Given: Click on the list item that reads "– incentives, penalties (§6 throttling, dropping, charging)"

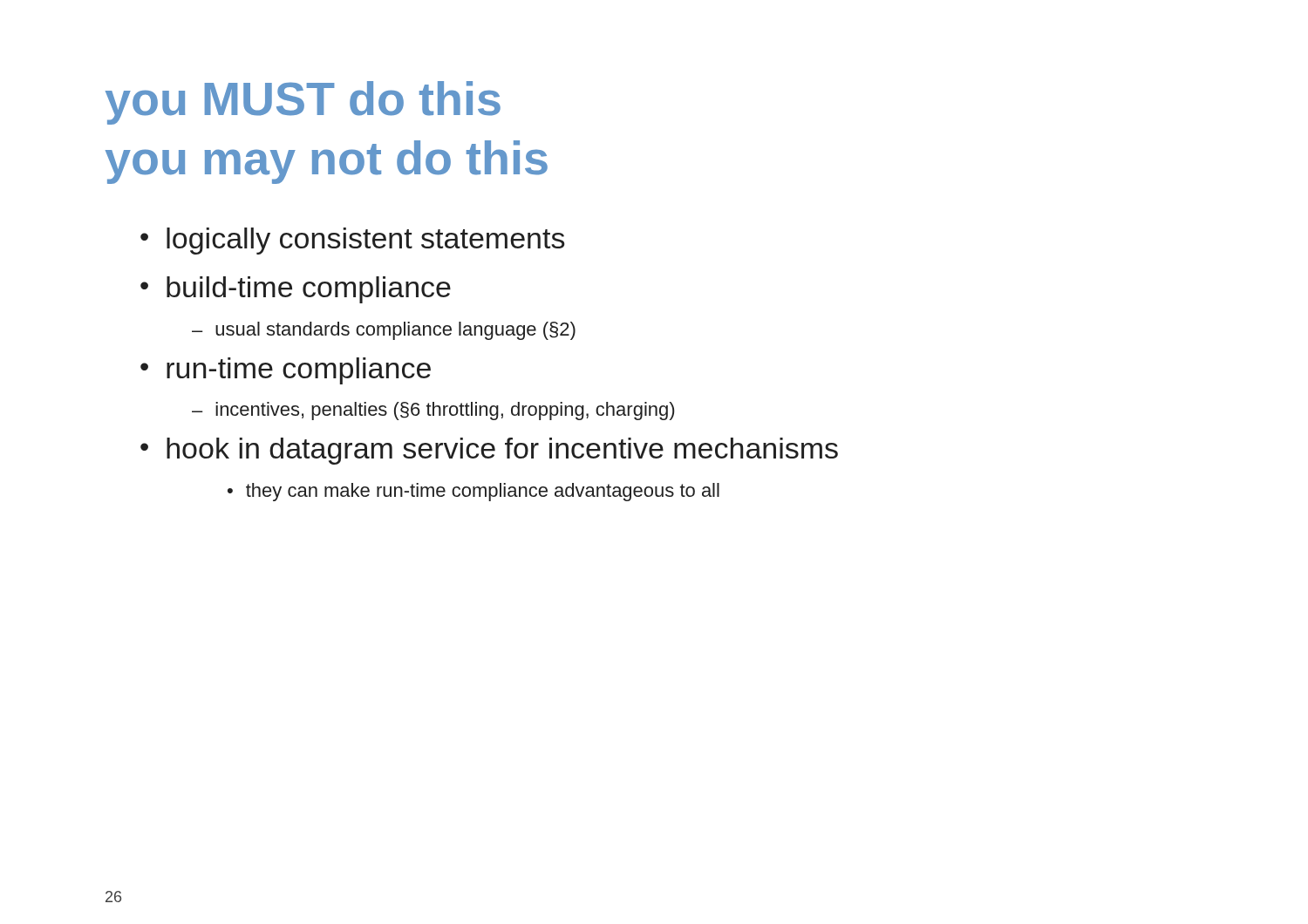Looking at the screenshot, I should (434, 410).
